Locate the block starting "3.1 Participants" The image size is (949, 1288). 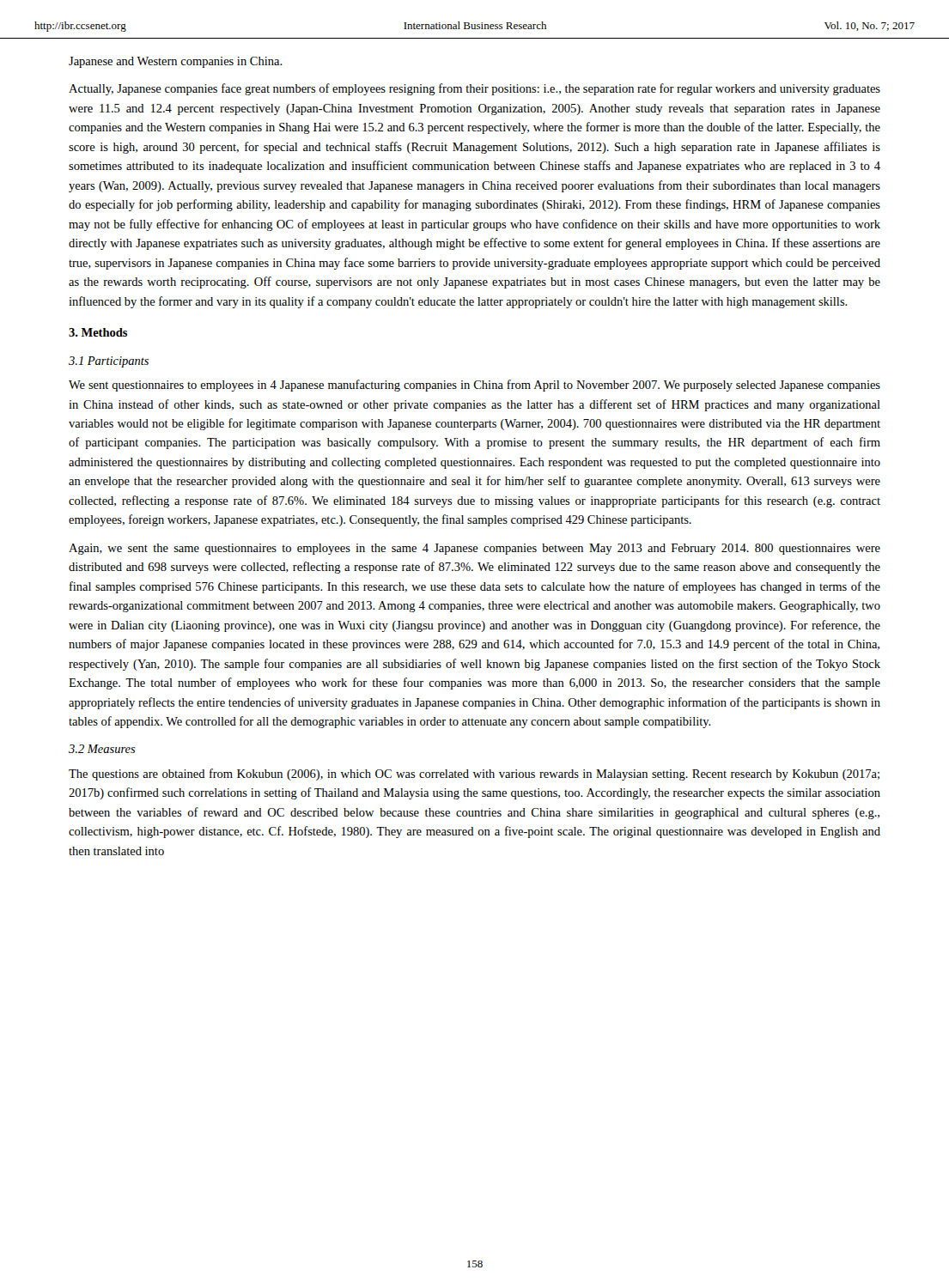109,360
